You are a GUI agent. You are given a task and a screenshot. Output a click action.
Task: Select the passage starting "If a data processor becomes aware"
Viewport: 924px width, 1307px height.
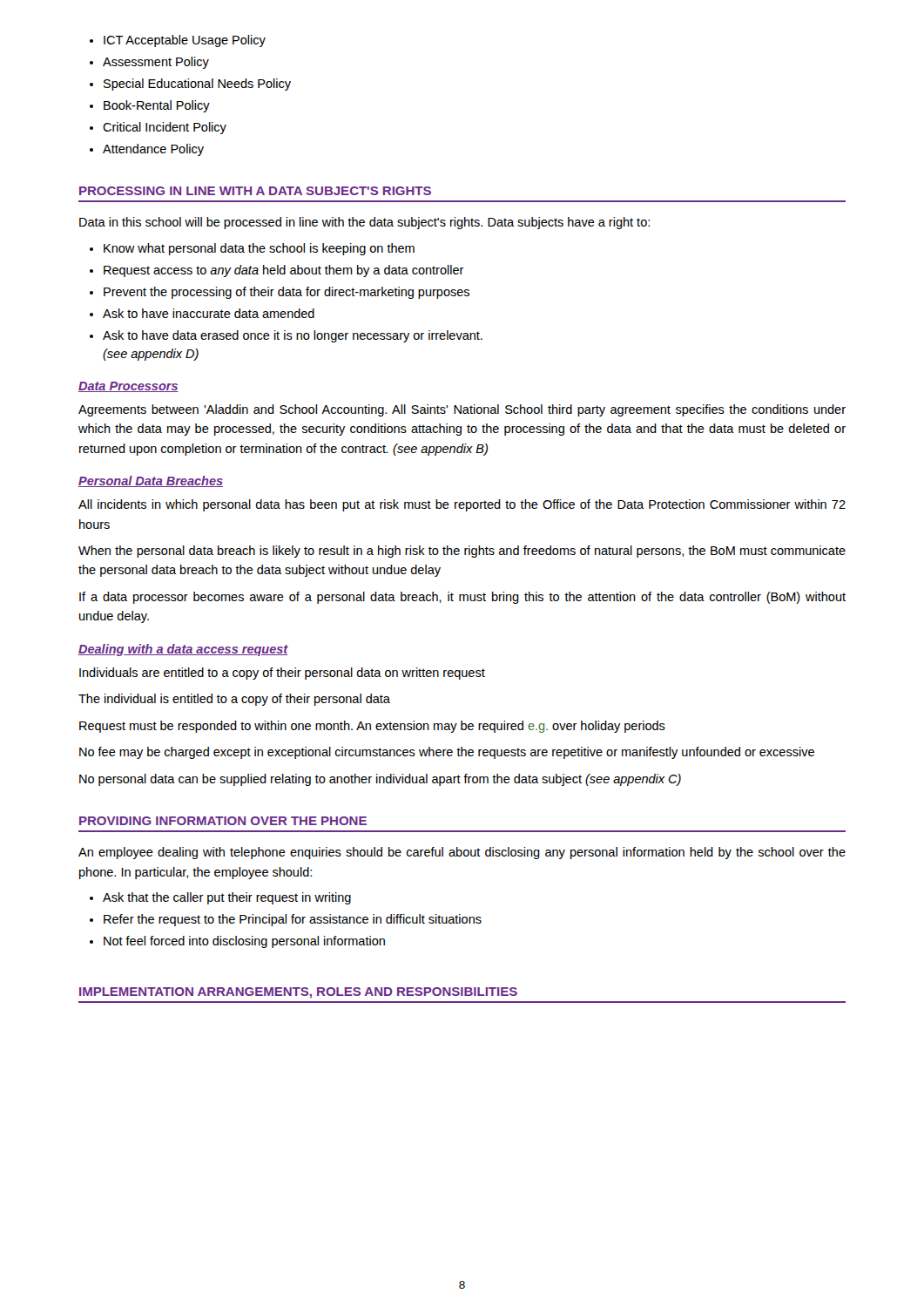tap(462, 607)
